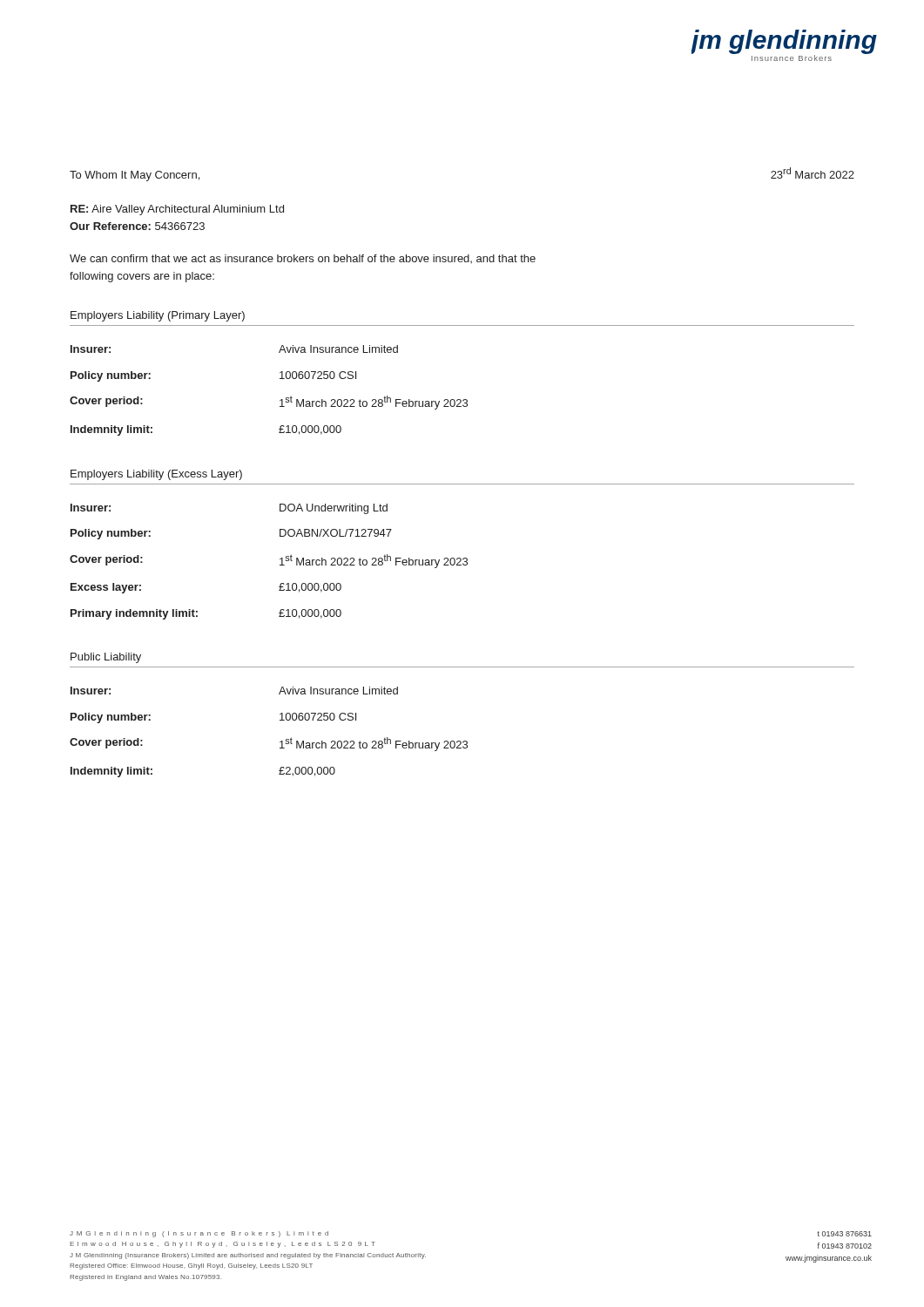Select the text containing "To Whom It May Concern,"
Viewport: 924px width, 1307px height.
tap(135, 175)
